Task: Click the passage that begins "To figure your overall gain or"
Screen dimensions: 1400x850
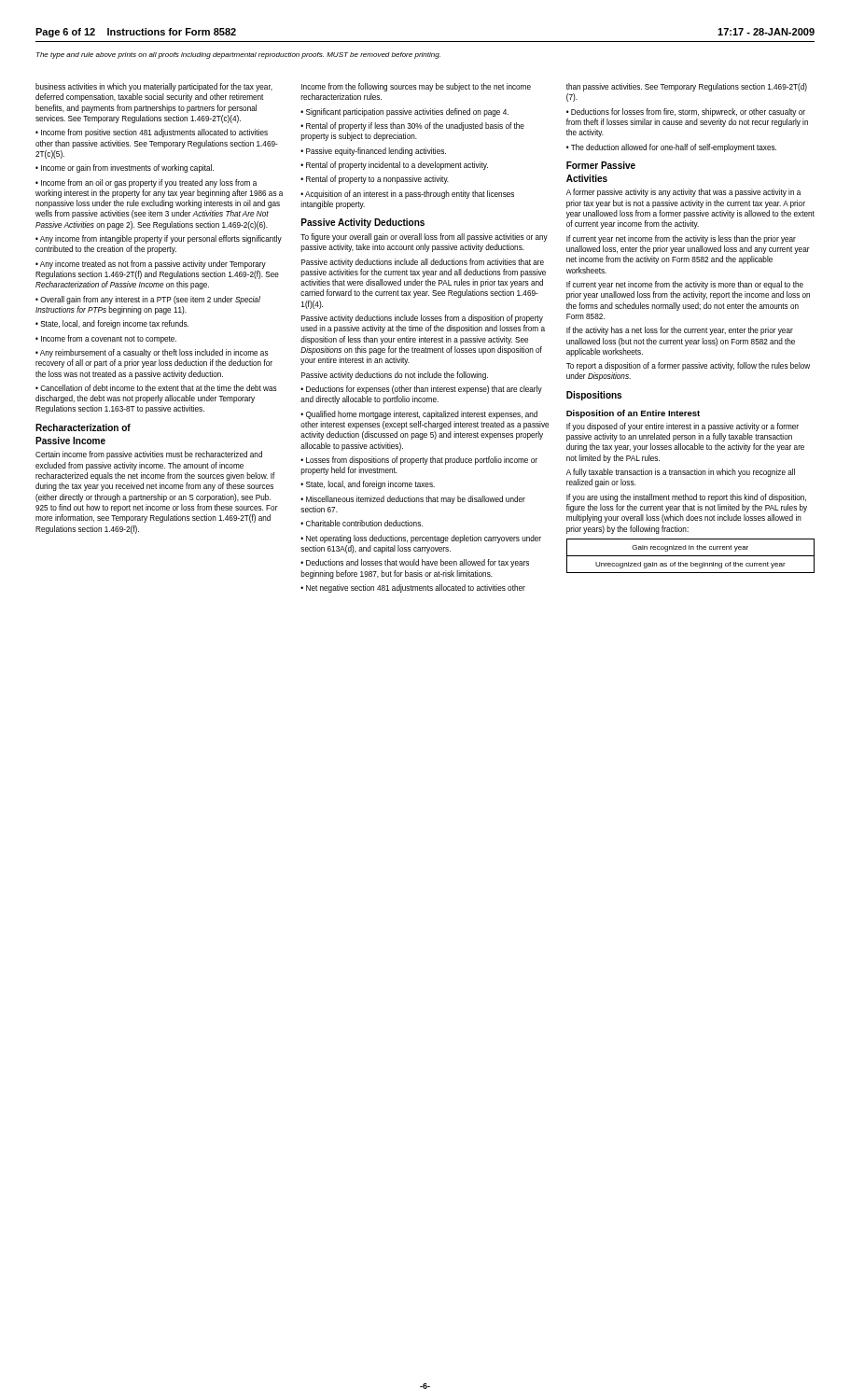Action: (x=425, y=243)
